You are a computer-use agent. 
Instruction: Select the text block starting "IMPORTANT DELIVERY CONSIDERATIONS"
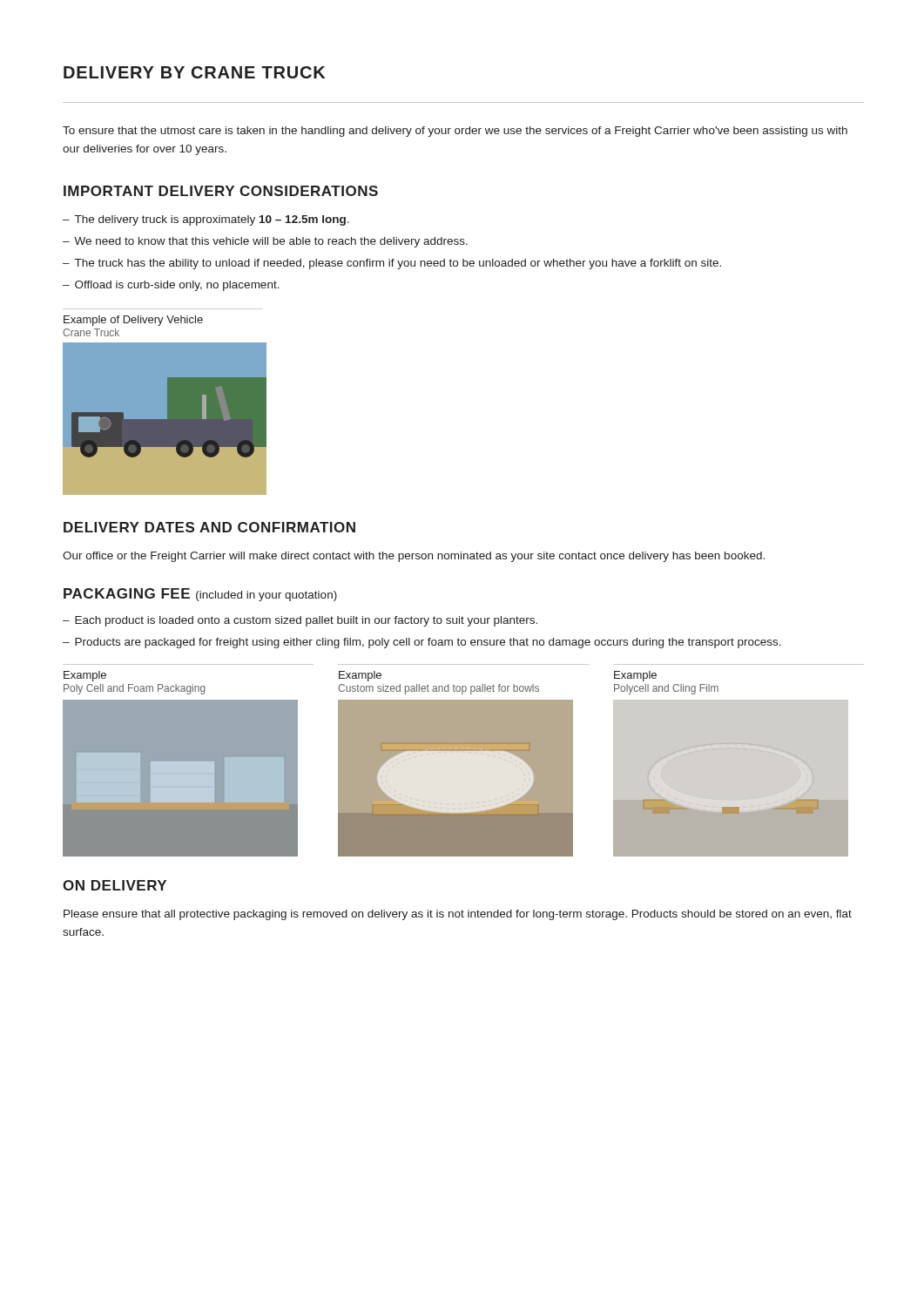tap(221, 191)
